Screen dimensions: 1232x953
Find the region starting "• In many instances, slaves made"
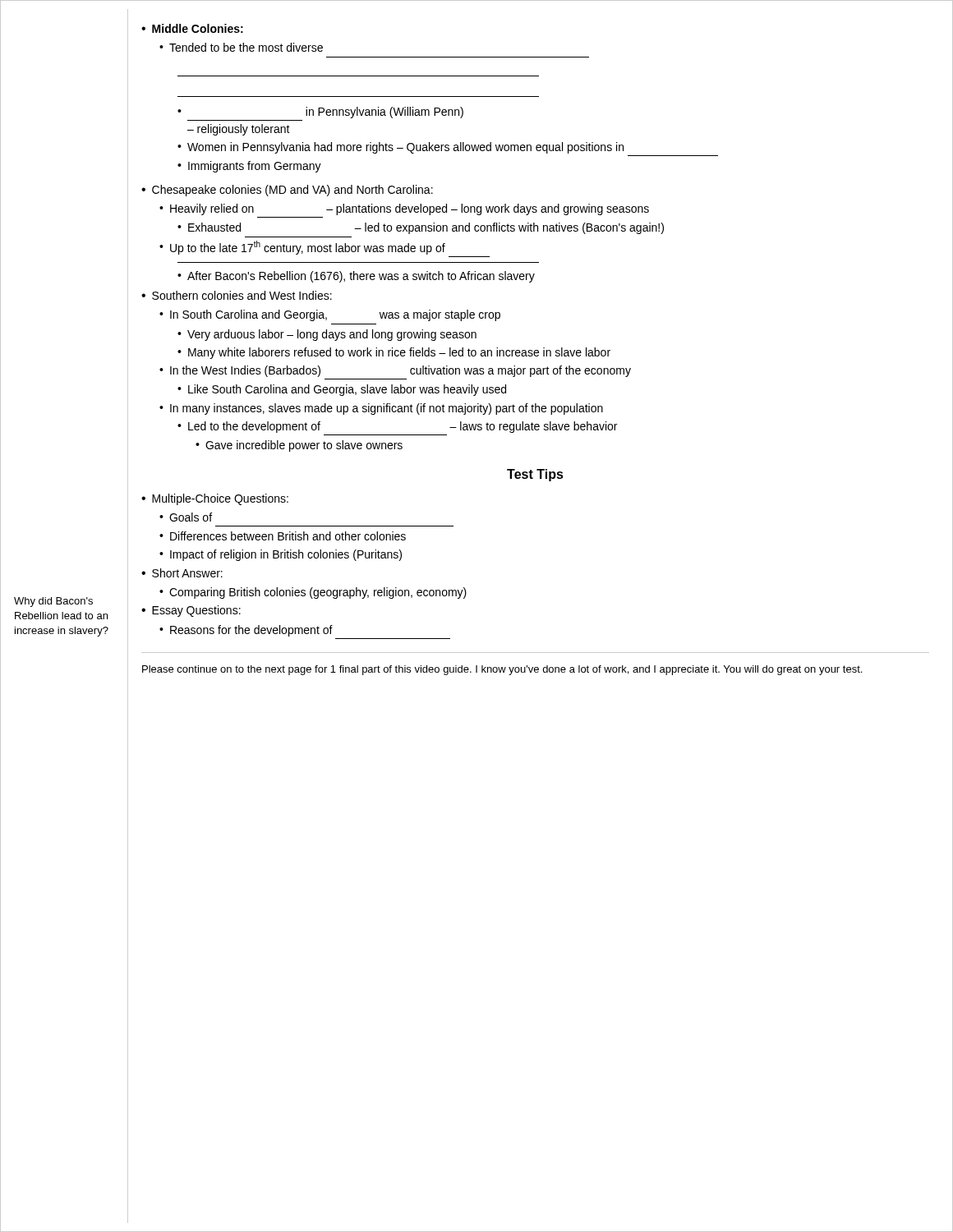coord(544,408)
